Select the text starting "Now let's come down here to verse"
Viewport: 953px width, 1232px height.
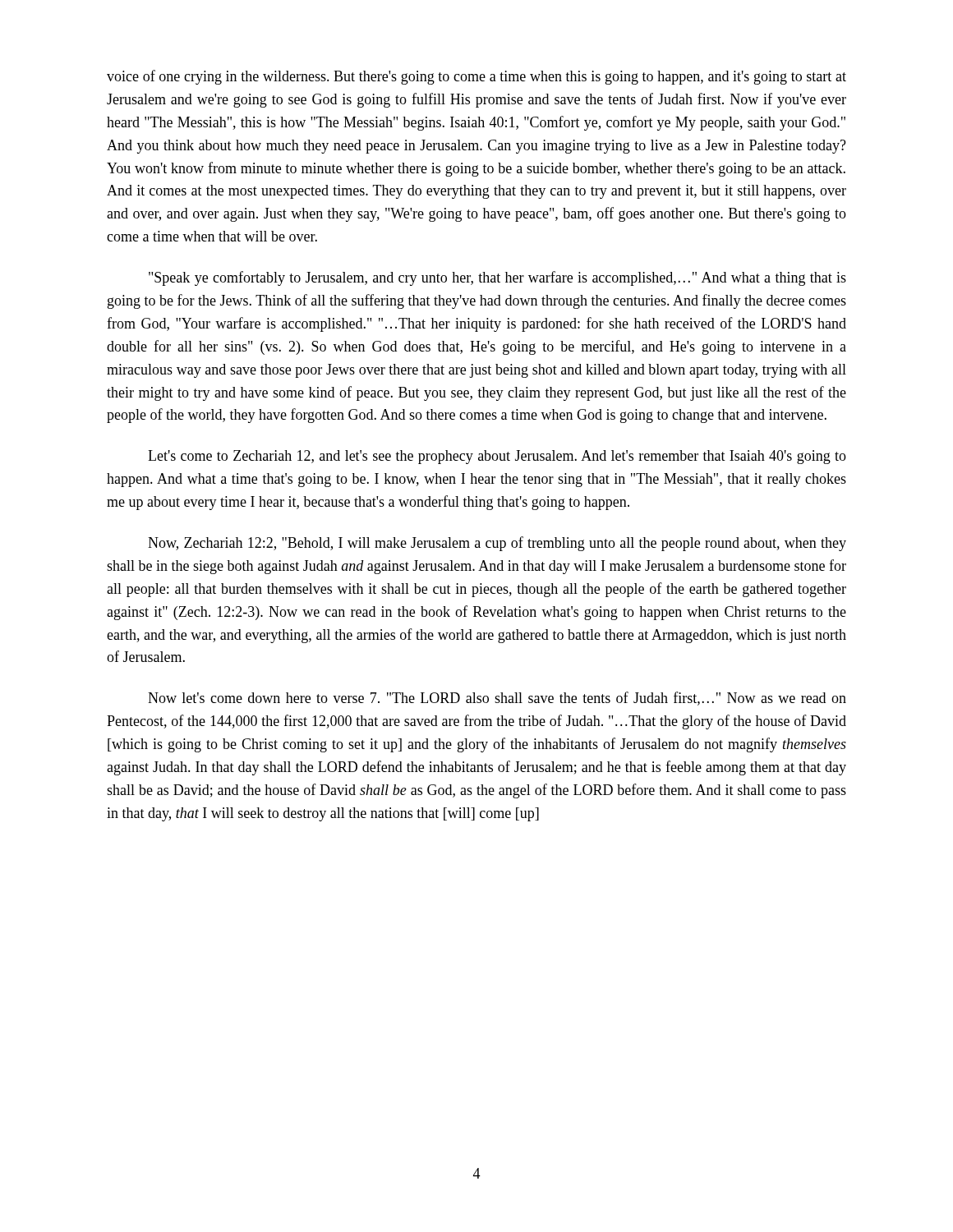476,756
